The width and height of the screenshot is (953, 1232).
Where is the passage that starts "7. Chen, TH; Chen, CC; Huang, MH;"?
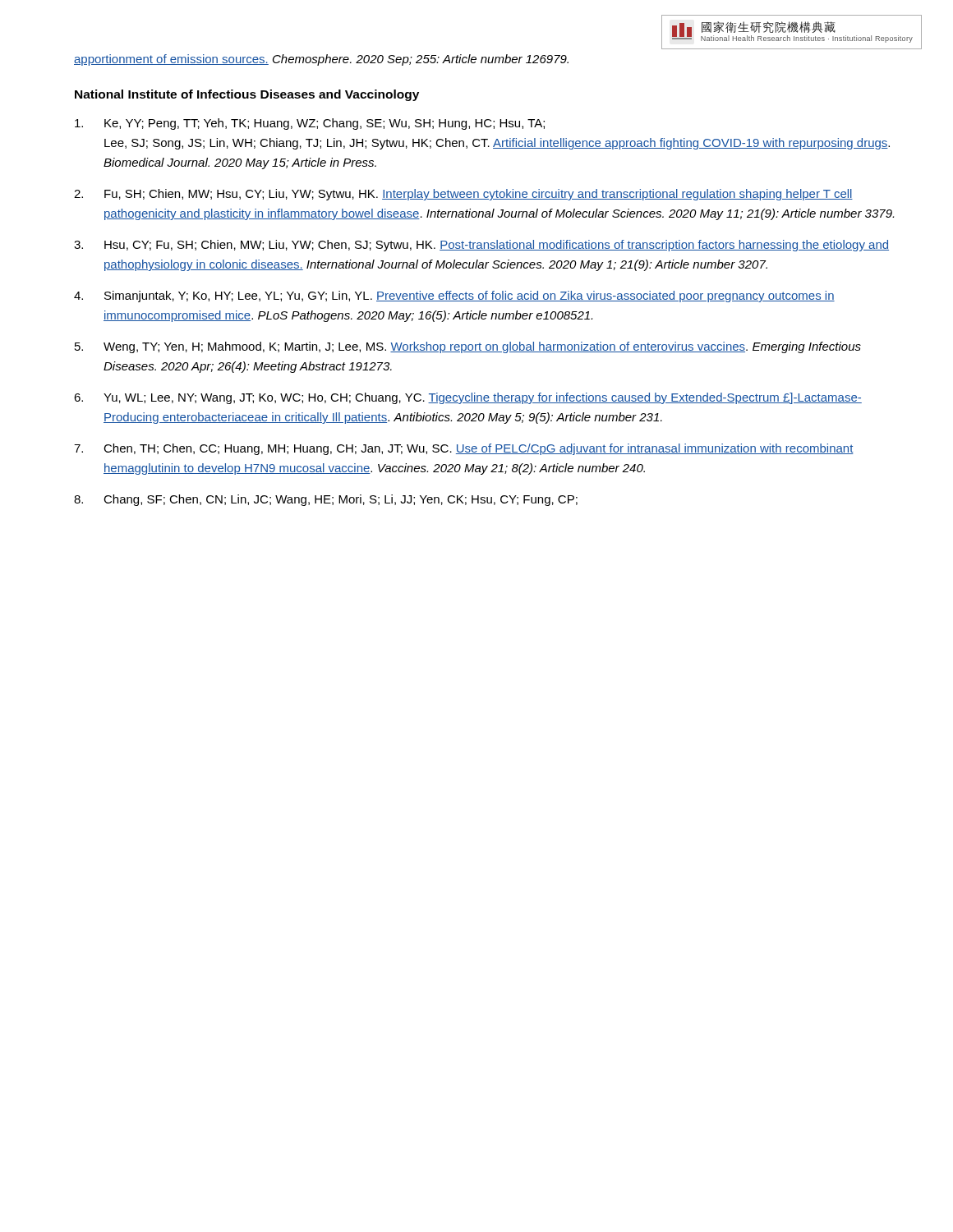(x=489, y=458)
